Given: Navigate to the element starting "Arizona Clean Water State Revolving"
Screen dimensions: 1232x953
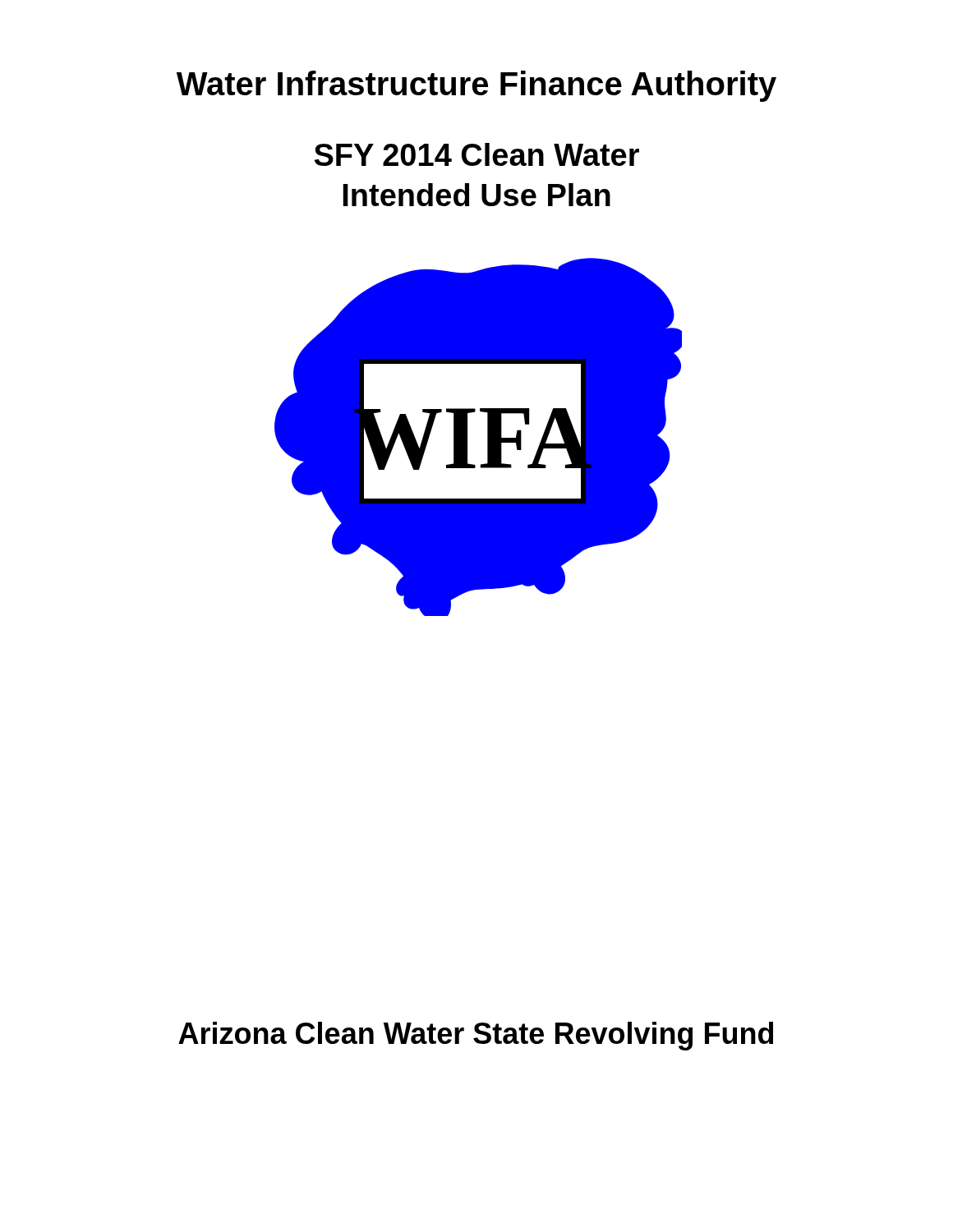Looking at the screenshot, I should tap(476, 1034).
